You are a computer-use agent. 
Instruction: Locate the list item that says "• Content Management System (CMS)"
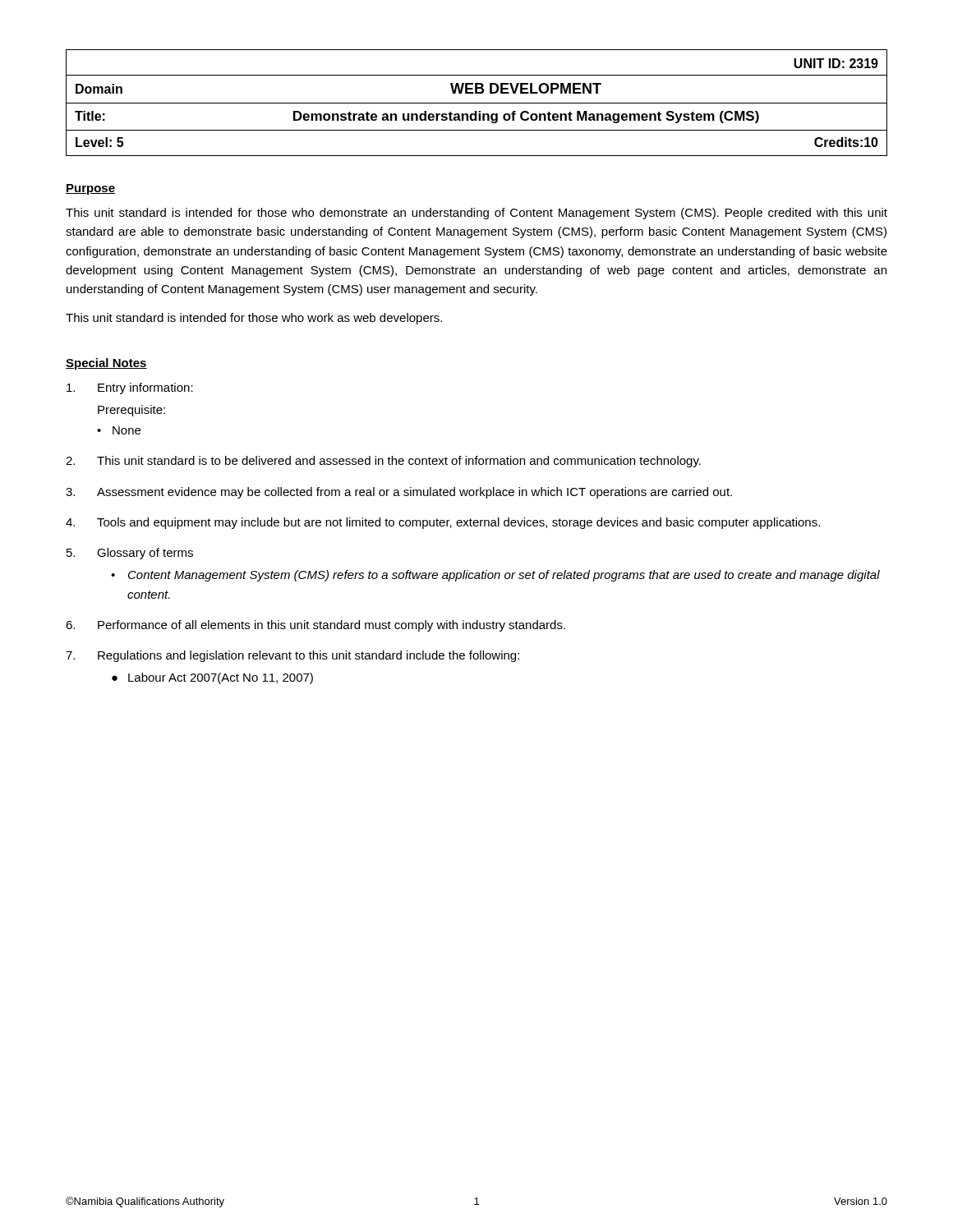[x=499, y=584]
